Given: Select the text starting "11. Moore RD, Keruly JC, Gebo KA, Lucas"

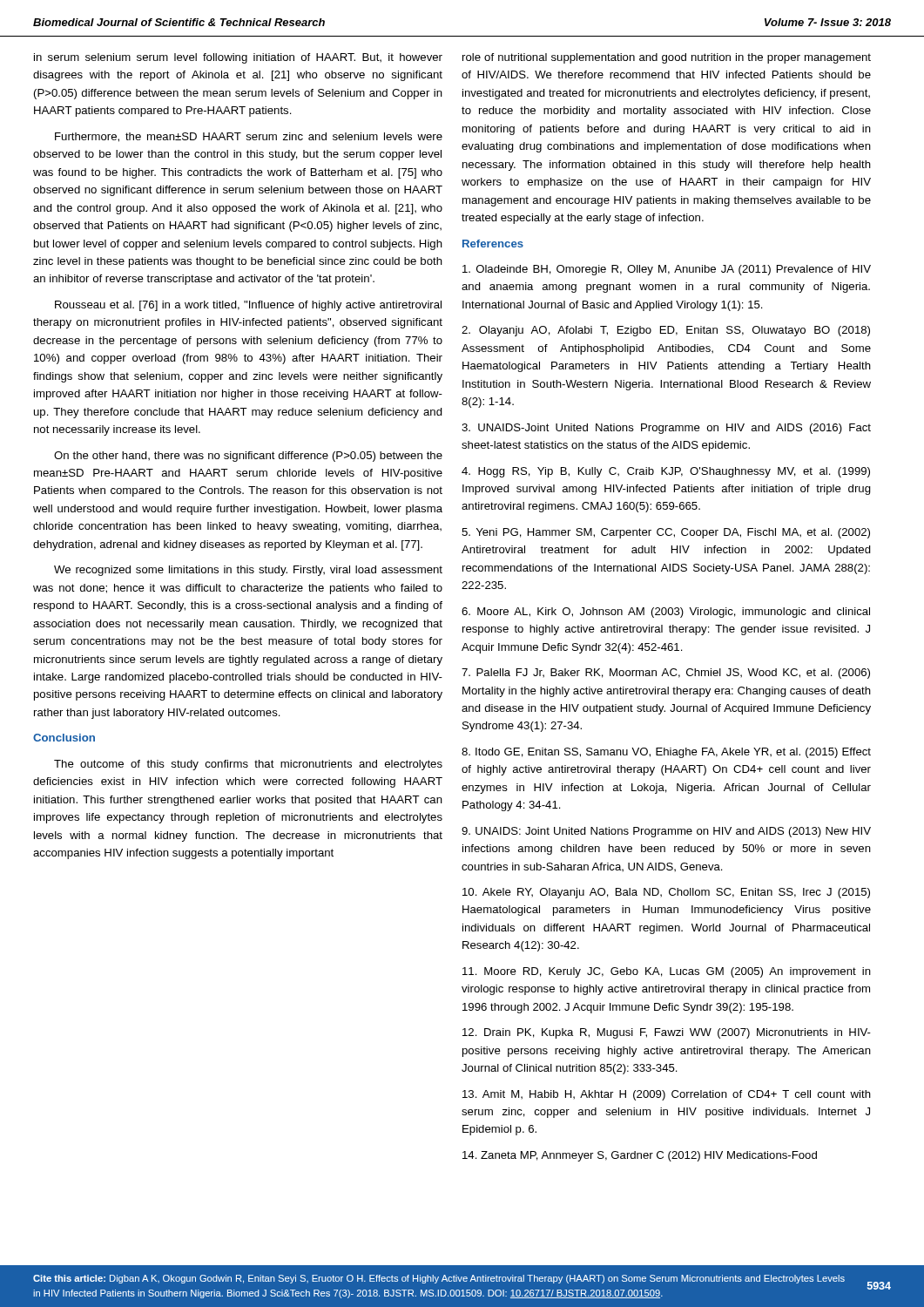Looking at the screenshot, I should 666,989.
